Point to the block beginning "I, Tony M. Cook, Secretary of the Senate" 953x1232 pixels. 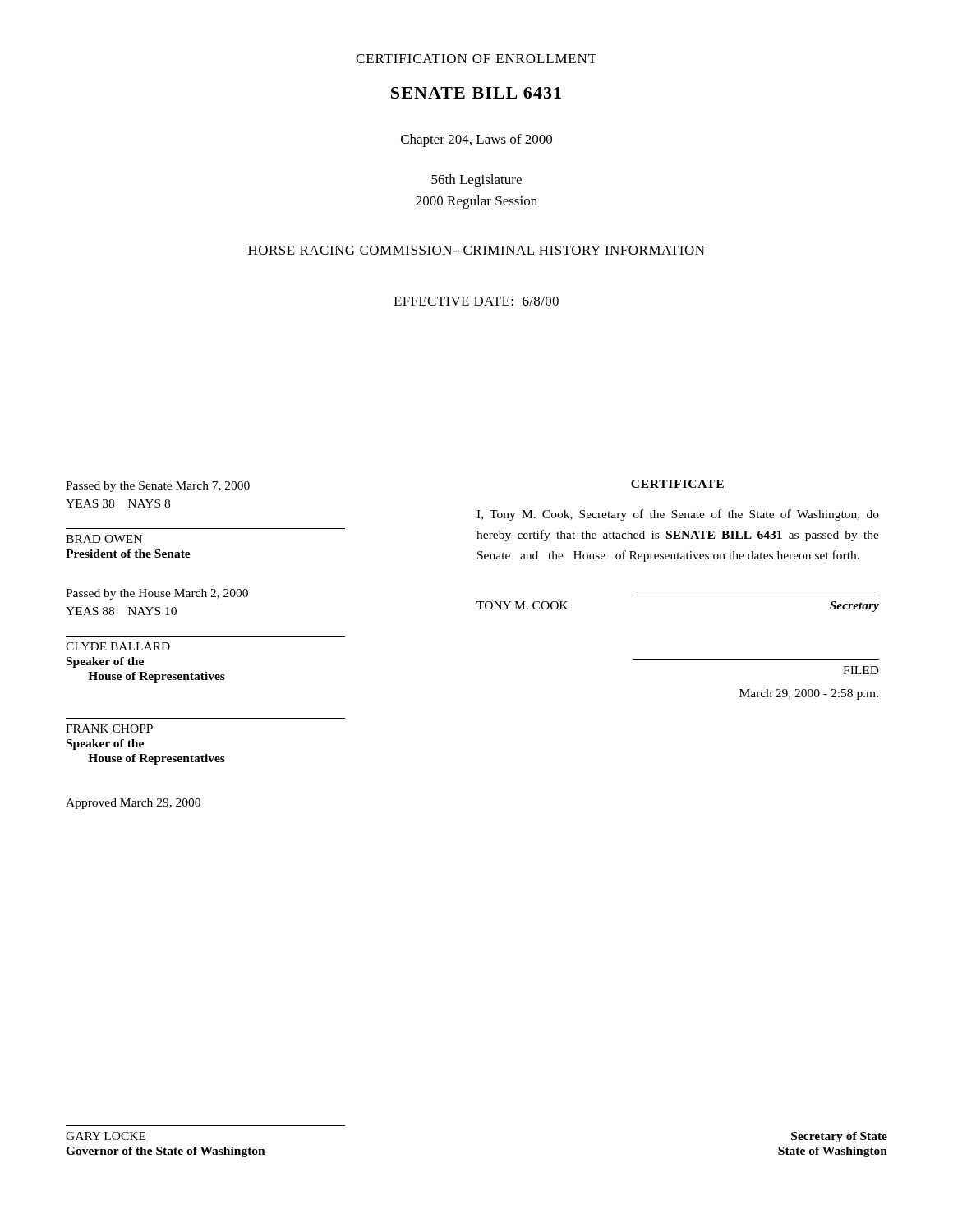click(x=678, y=534)
